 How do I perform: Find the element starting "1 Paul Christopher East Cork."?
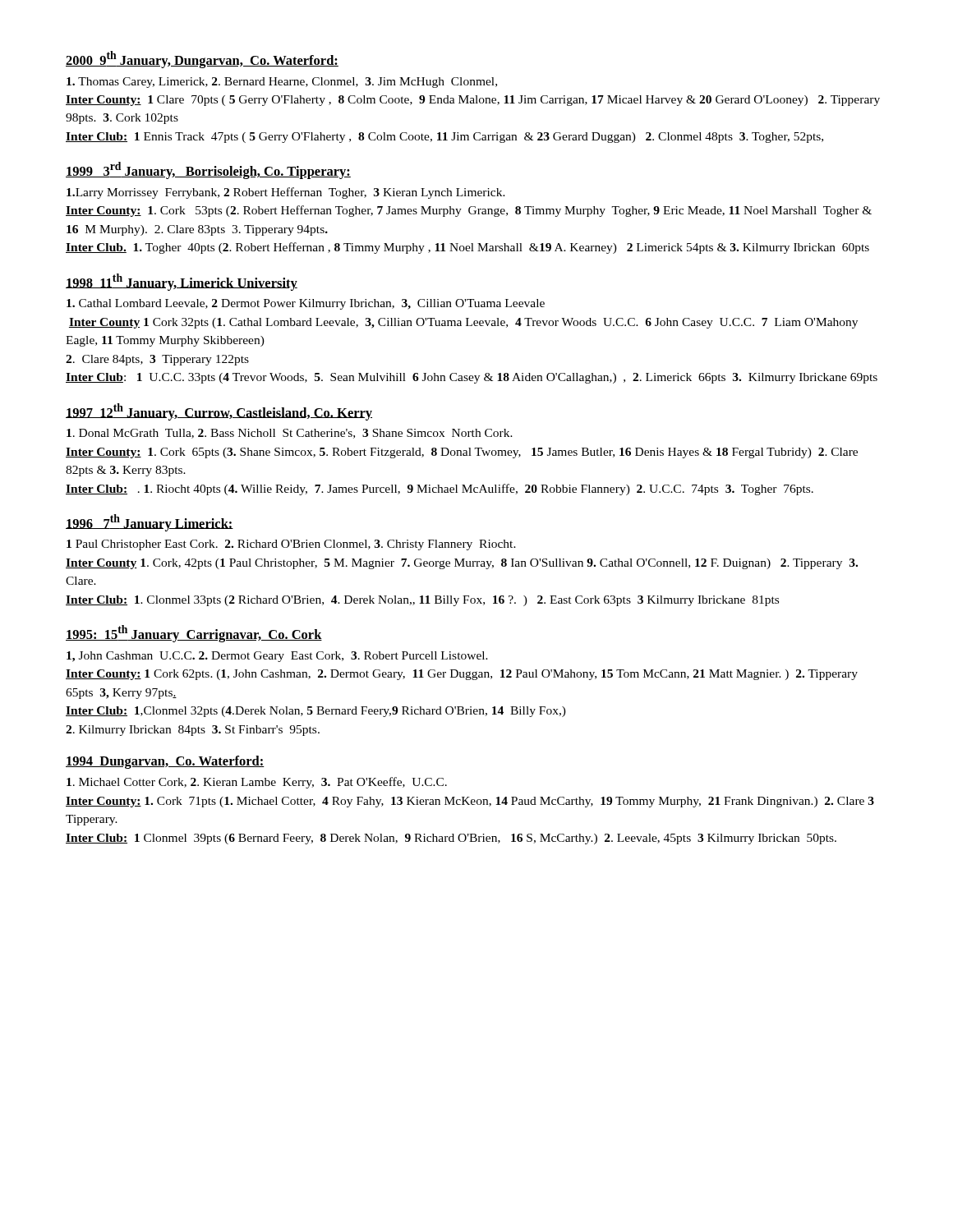462,571
